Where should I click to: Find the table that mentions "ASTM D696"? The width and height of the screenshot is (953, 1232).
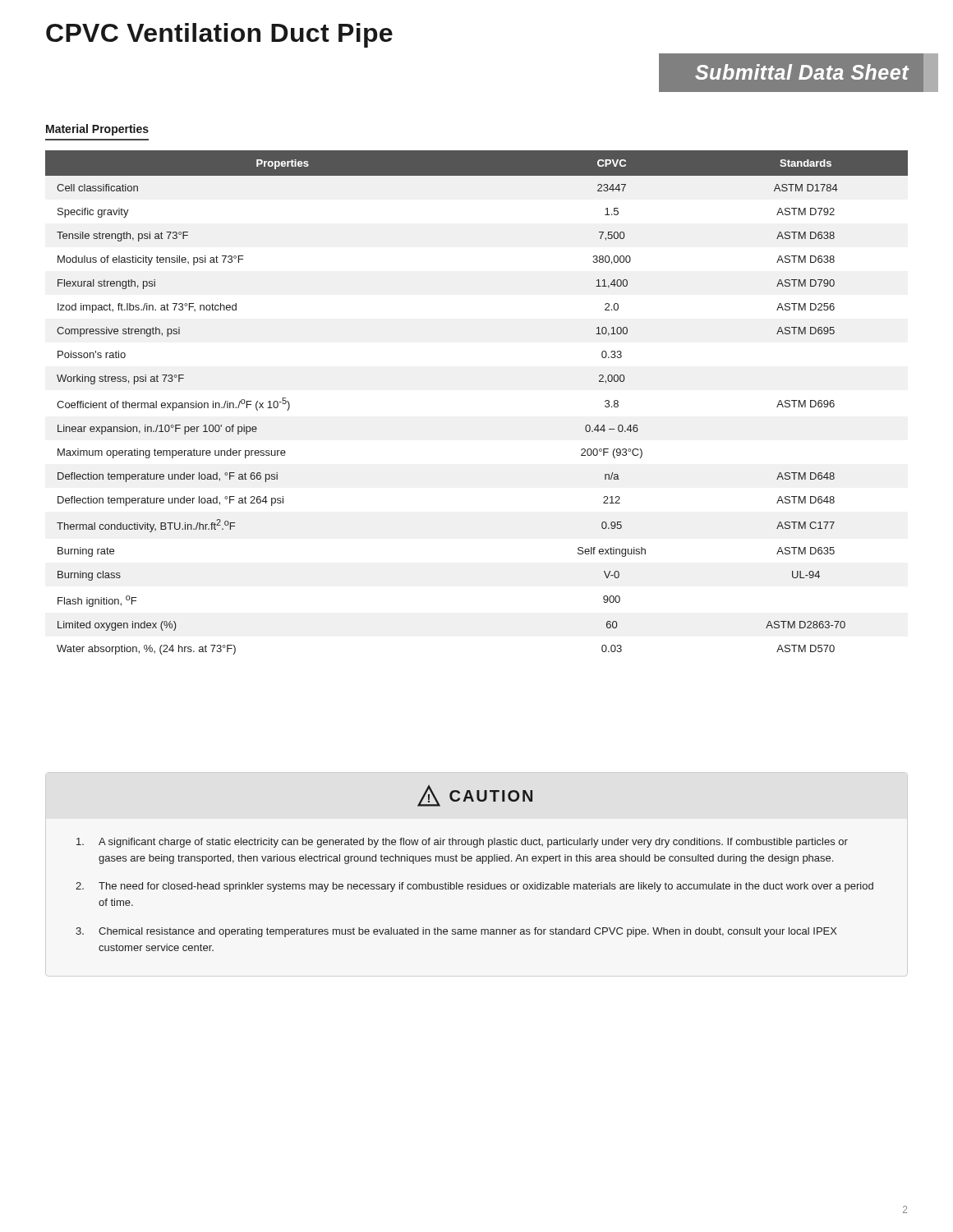click(x=476, y=405)
